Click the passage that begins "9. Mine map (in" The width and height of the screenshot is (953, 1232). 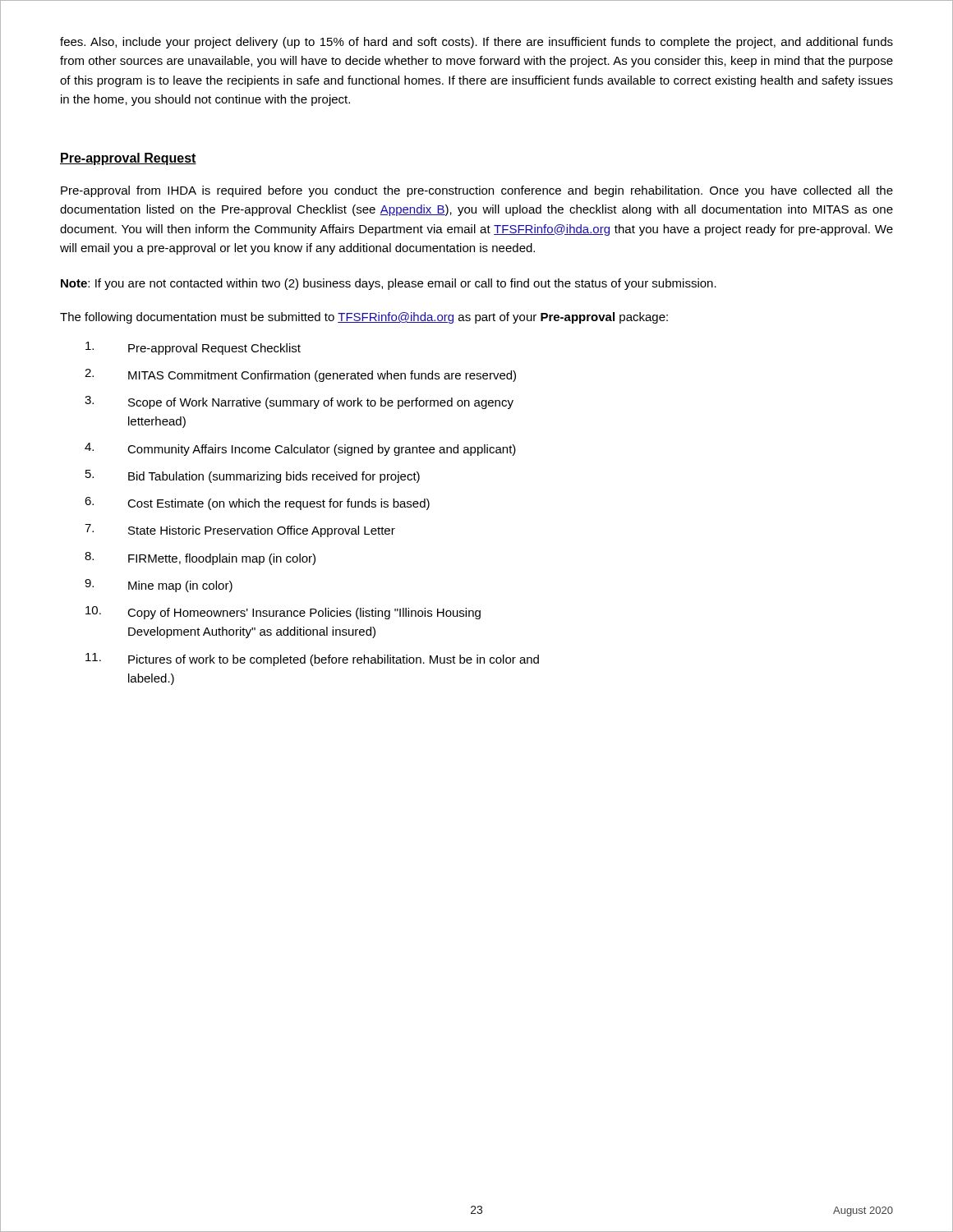point(159,586)
